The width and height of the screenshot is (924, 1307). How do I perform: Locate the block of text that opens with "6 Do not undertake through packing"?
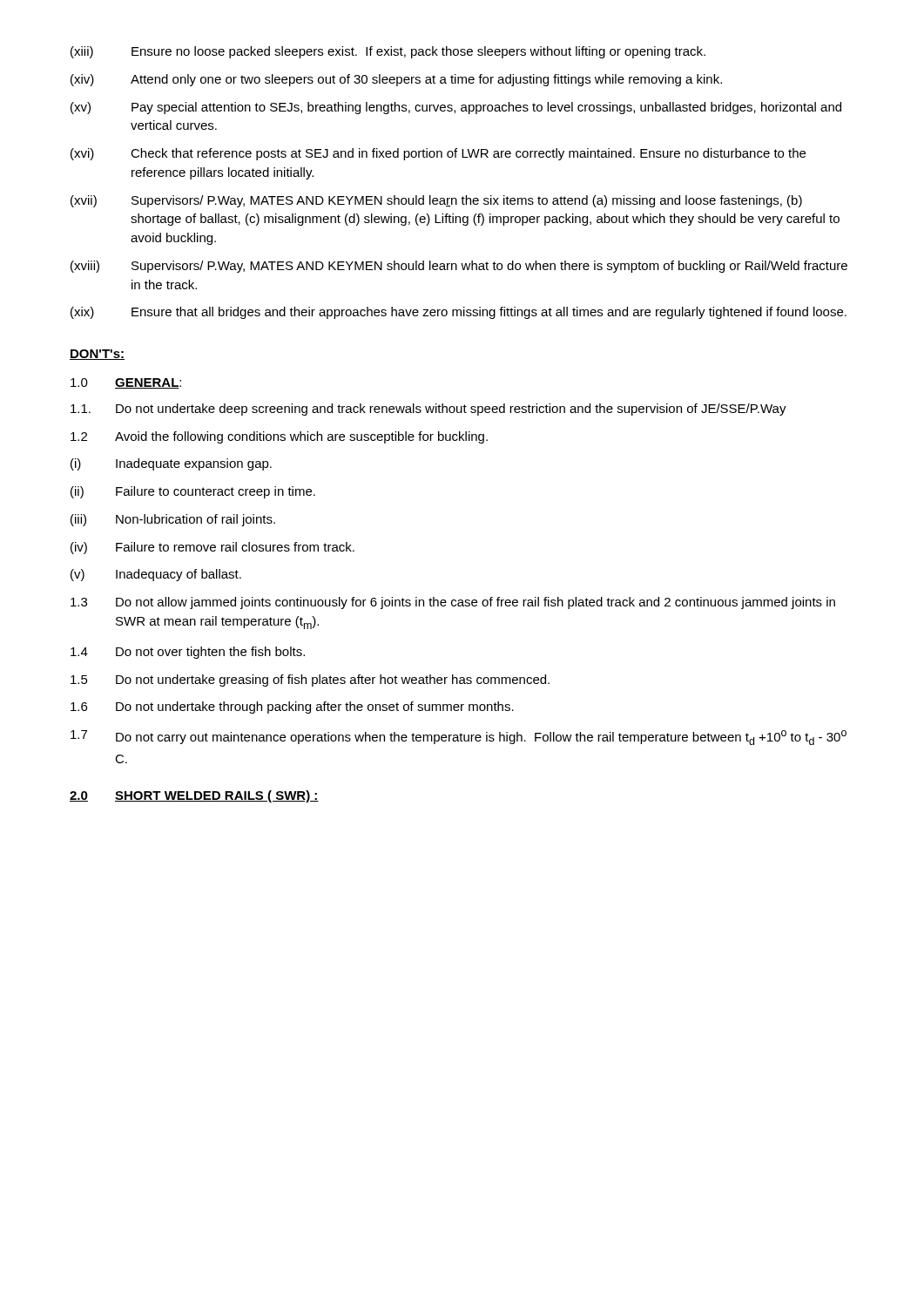click(x=462, y=707)
